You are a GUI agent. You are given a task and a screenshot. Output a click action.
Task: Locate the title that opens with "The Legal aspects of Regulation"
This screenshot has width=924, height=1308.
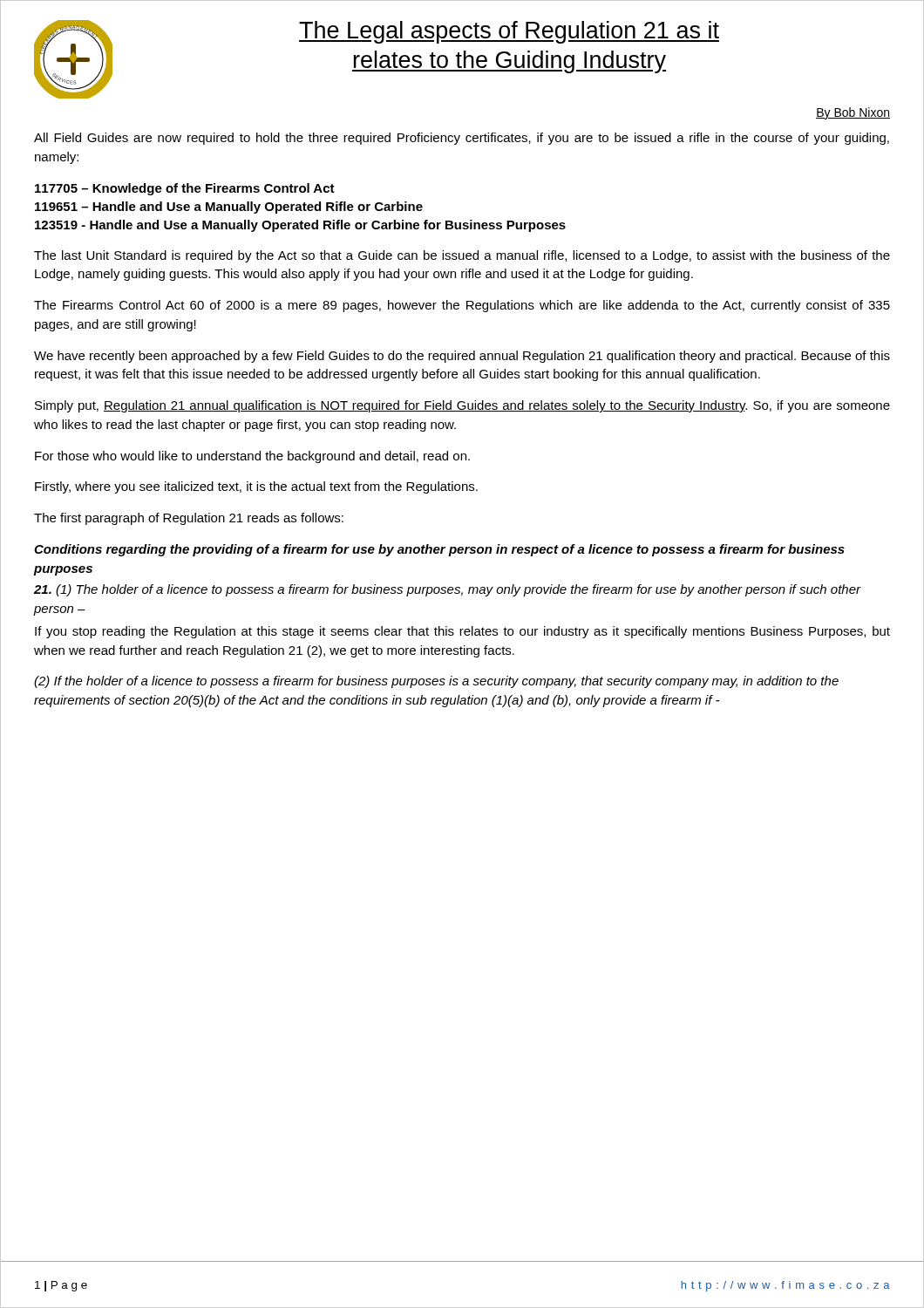pyautogui.click(x=509, y=46)
